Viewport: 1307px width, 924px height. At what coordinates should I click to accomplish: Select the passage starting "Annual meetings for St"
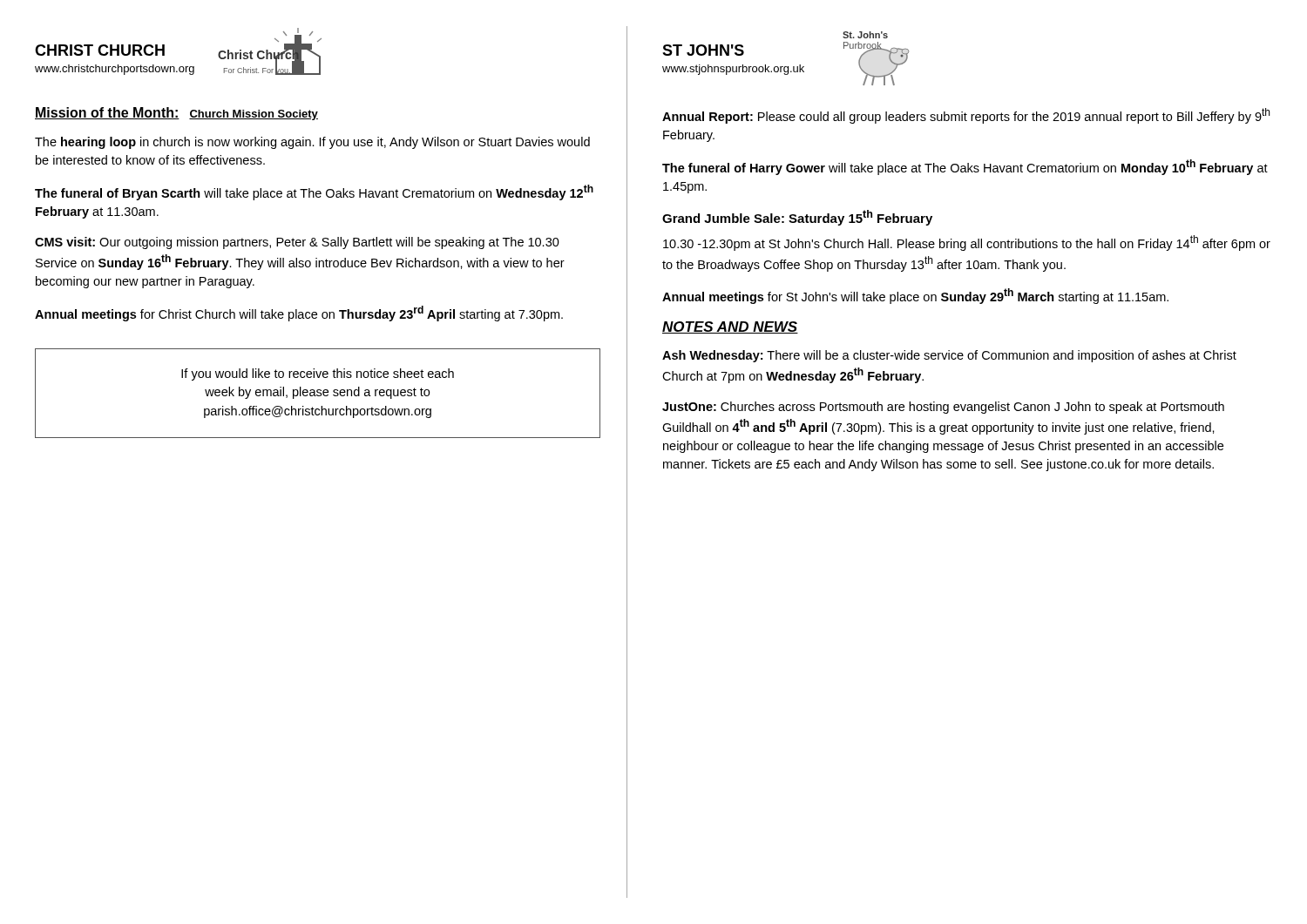tap(916, 296)
